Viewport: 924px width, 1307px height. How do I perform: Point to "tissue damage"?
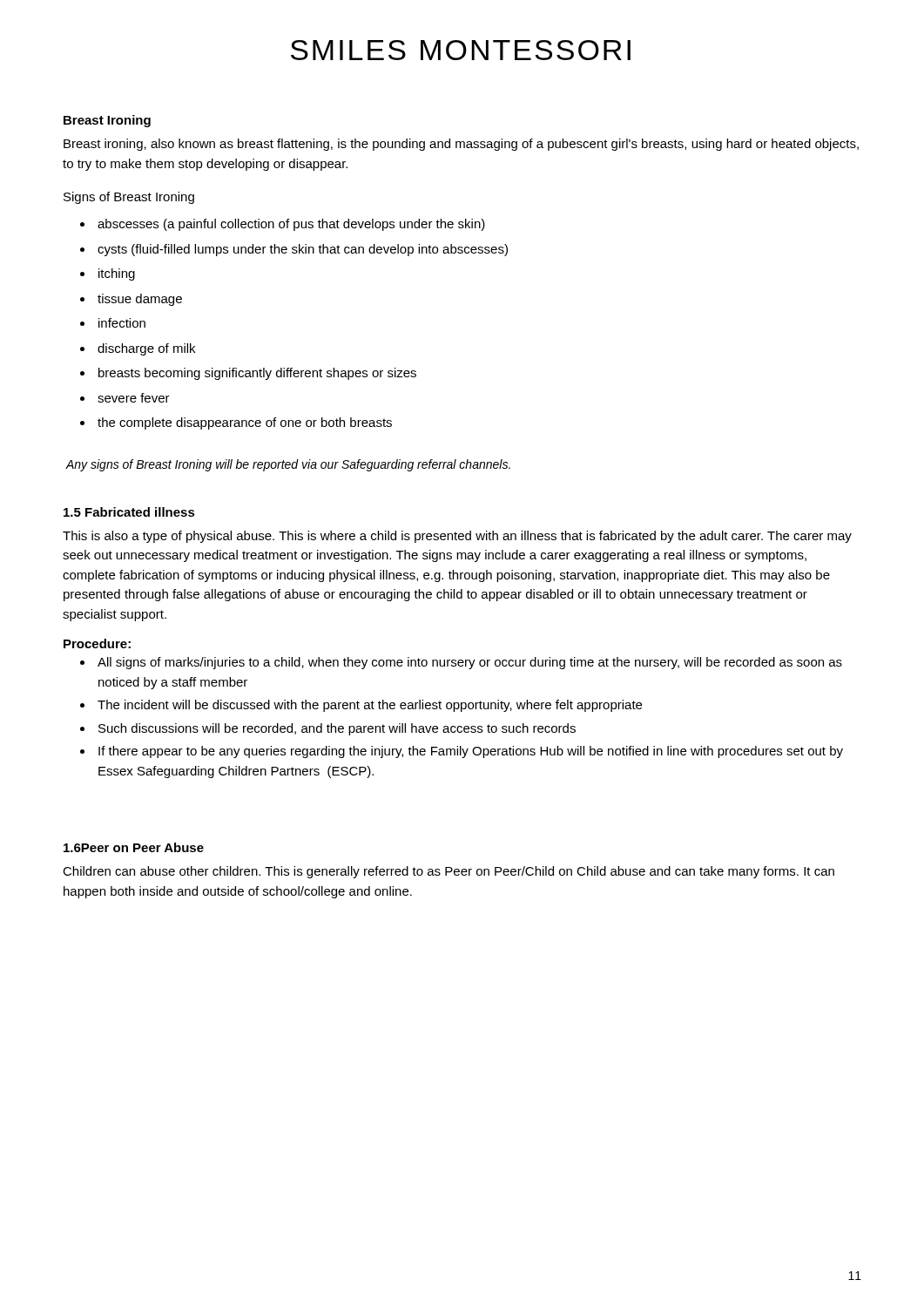tap(131, 300)
